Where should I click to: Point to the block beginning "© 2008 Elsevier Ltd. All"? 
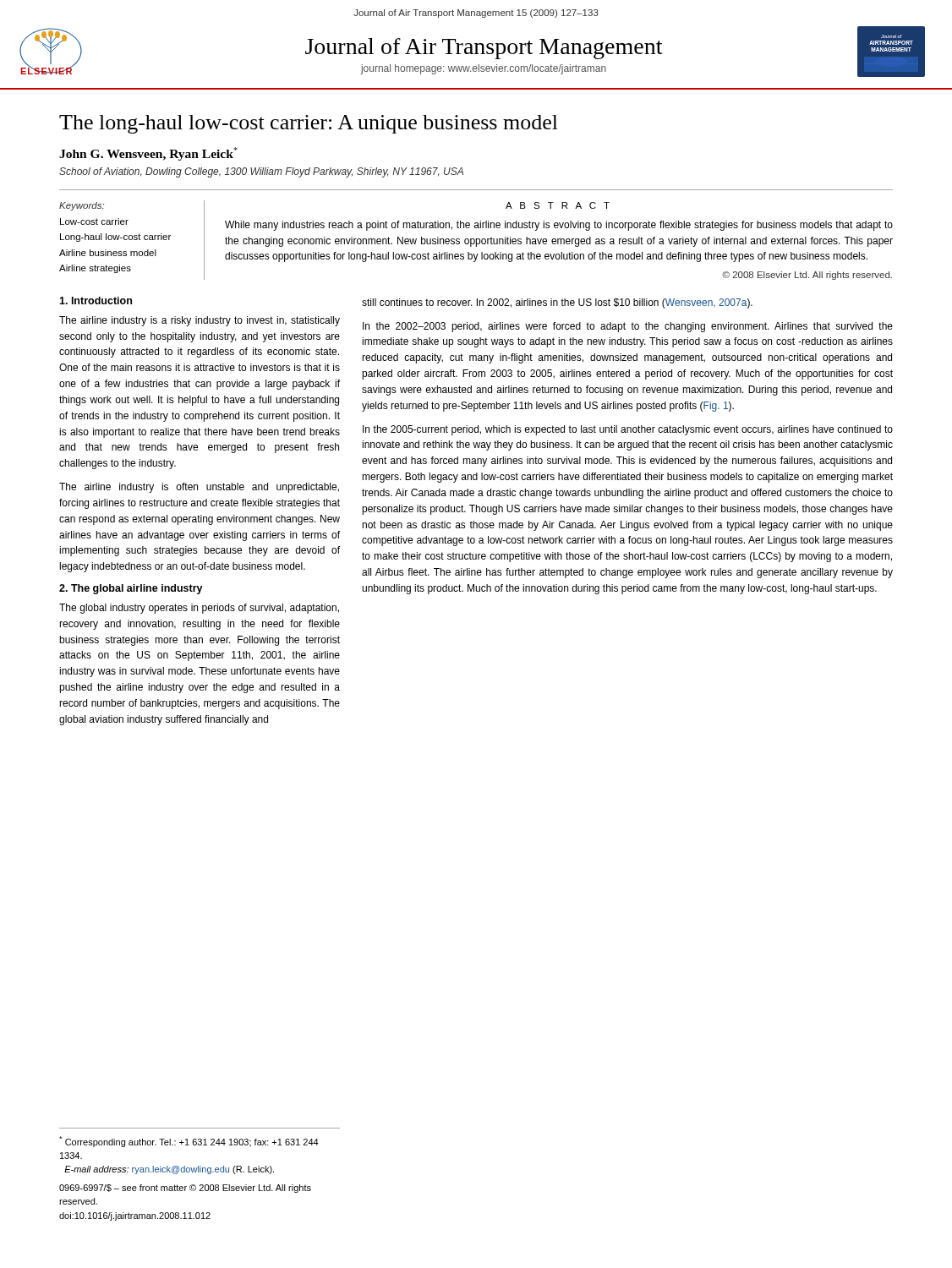click(x=808, y=275)
